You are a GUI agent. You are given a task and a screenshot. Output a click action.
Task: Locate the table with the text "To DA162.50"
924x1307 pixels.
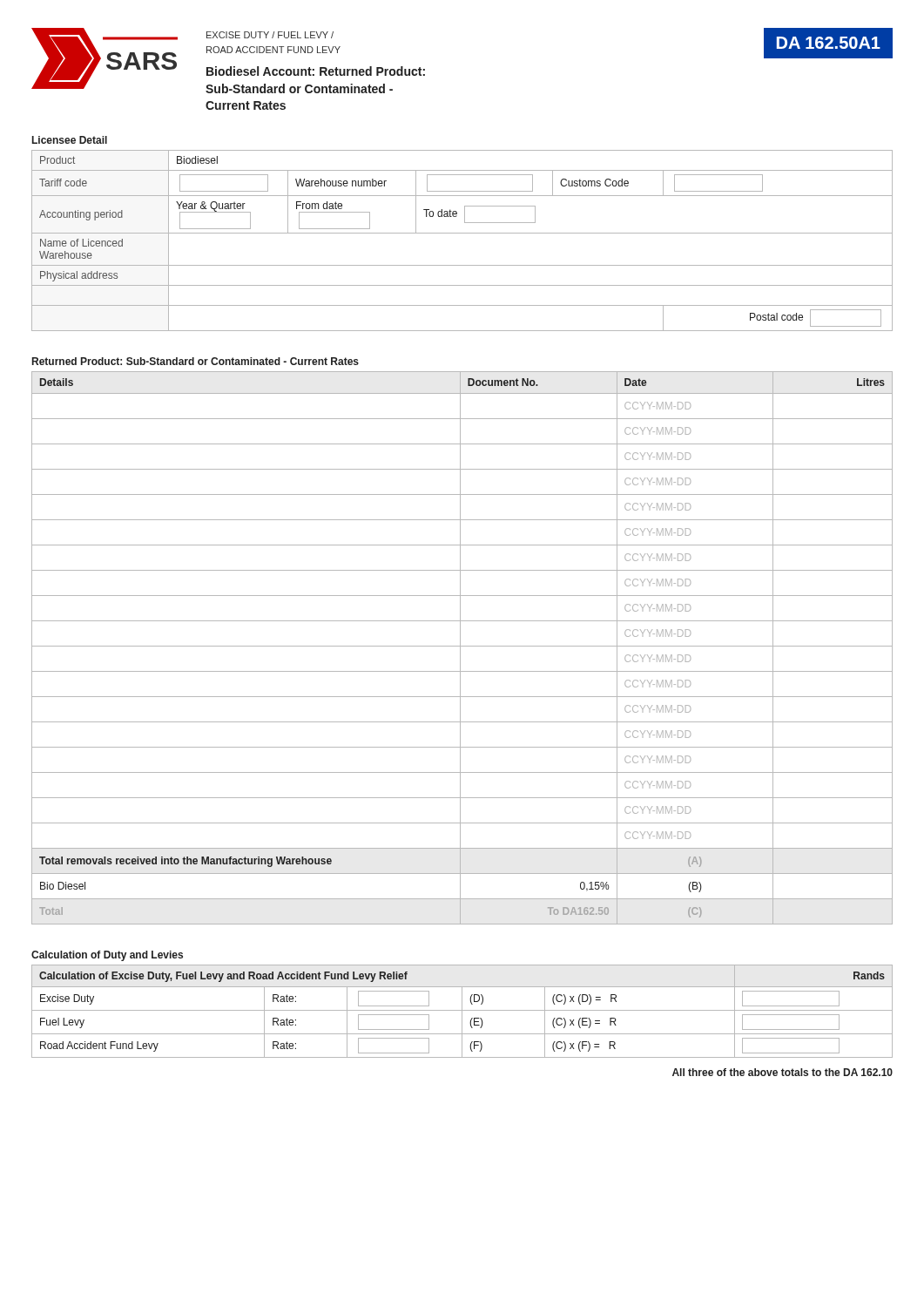coord(462,648)
